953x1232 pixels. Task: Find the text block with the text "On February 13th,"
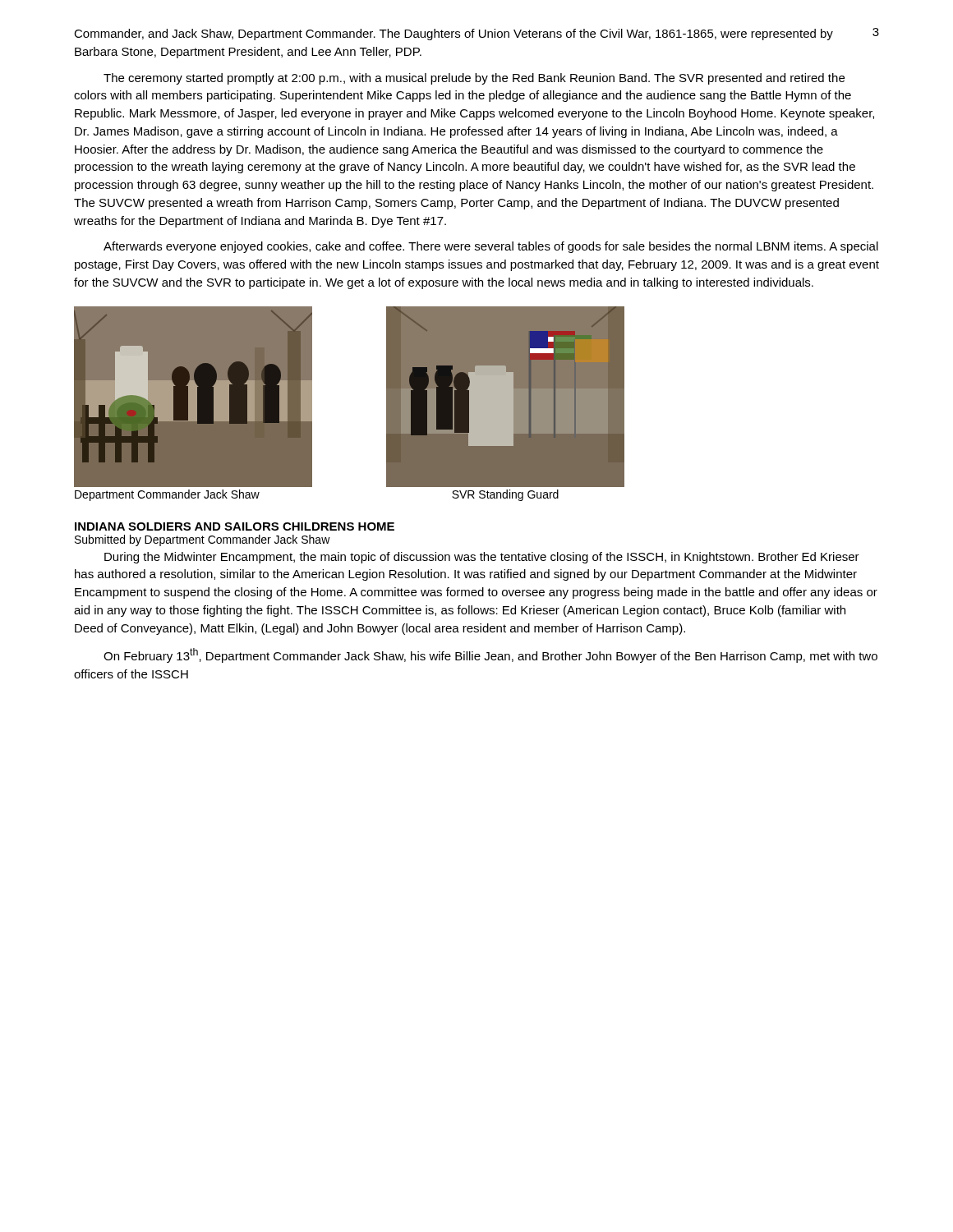[476, 664]
